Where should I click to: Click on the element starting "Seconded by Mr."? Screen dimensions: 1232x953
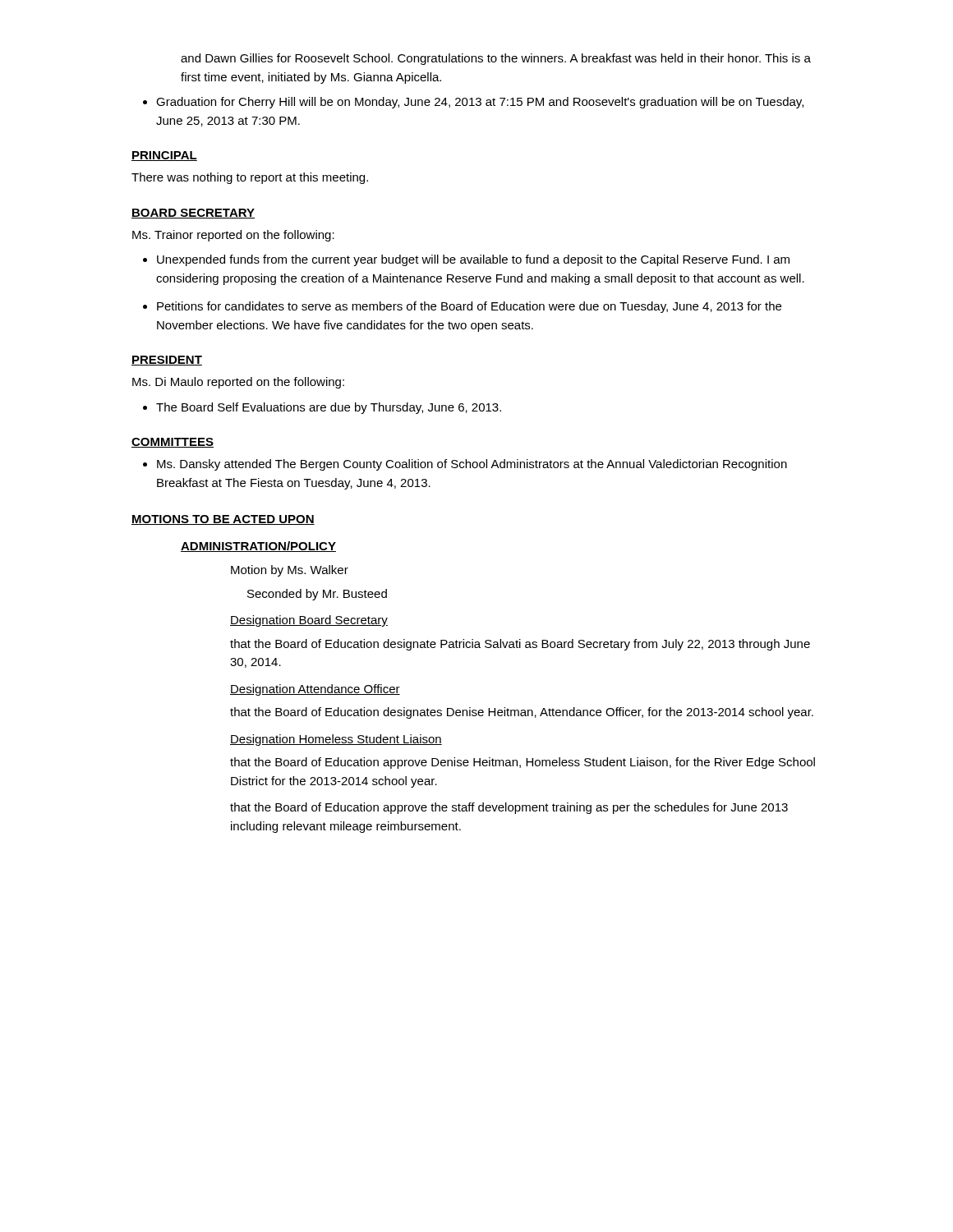pyautogui.click(x=317, y=593)
